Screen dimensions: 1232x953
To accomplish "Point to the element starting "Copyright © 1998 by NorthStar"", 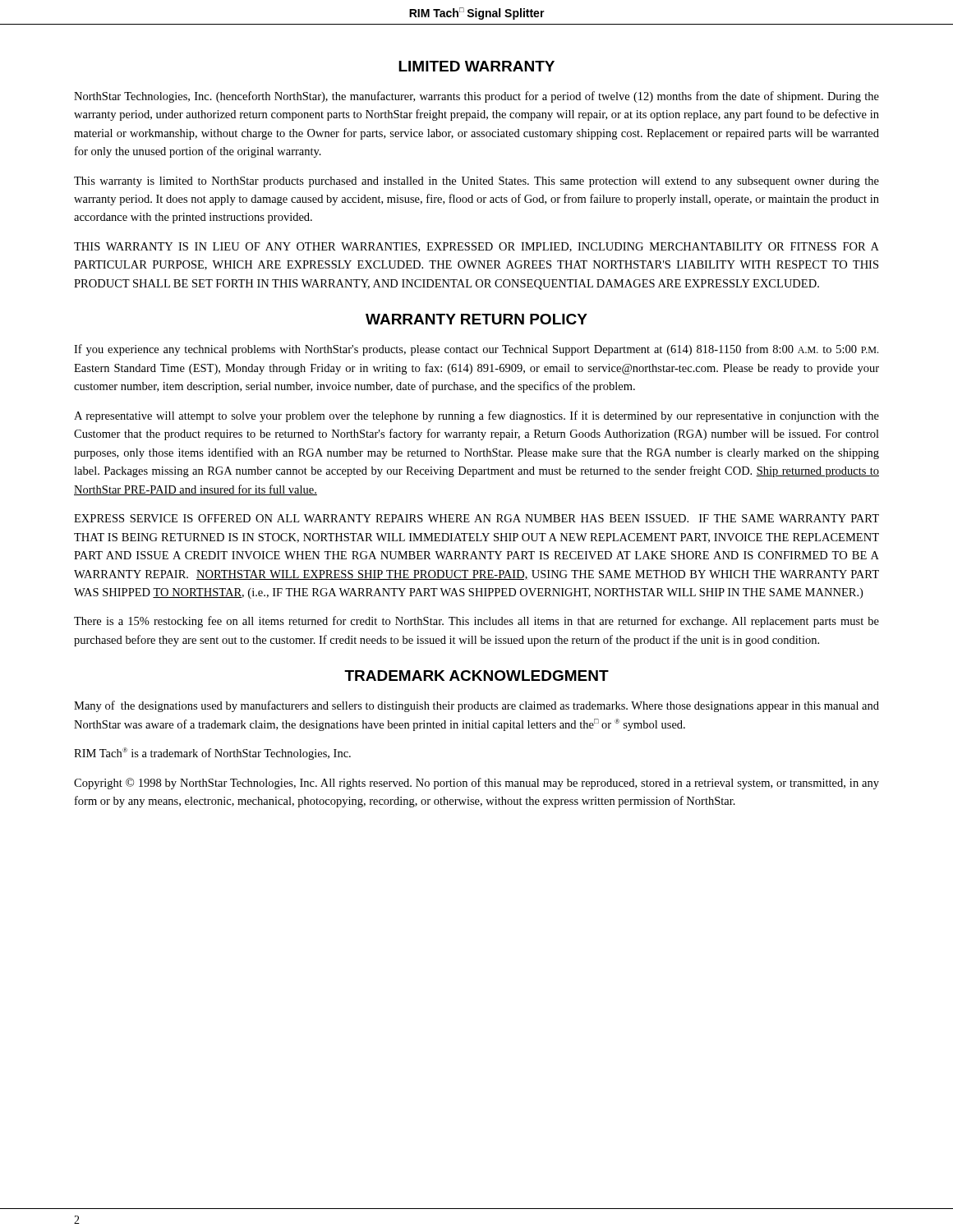I will coord(476,792).
